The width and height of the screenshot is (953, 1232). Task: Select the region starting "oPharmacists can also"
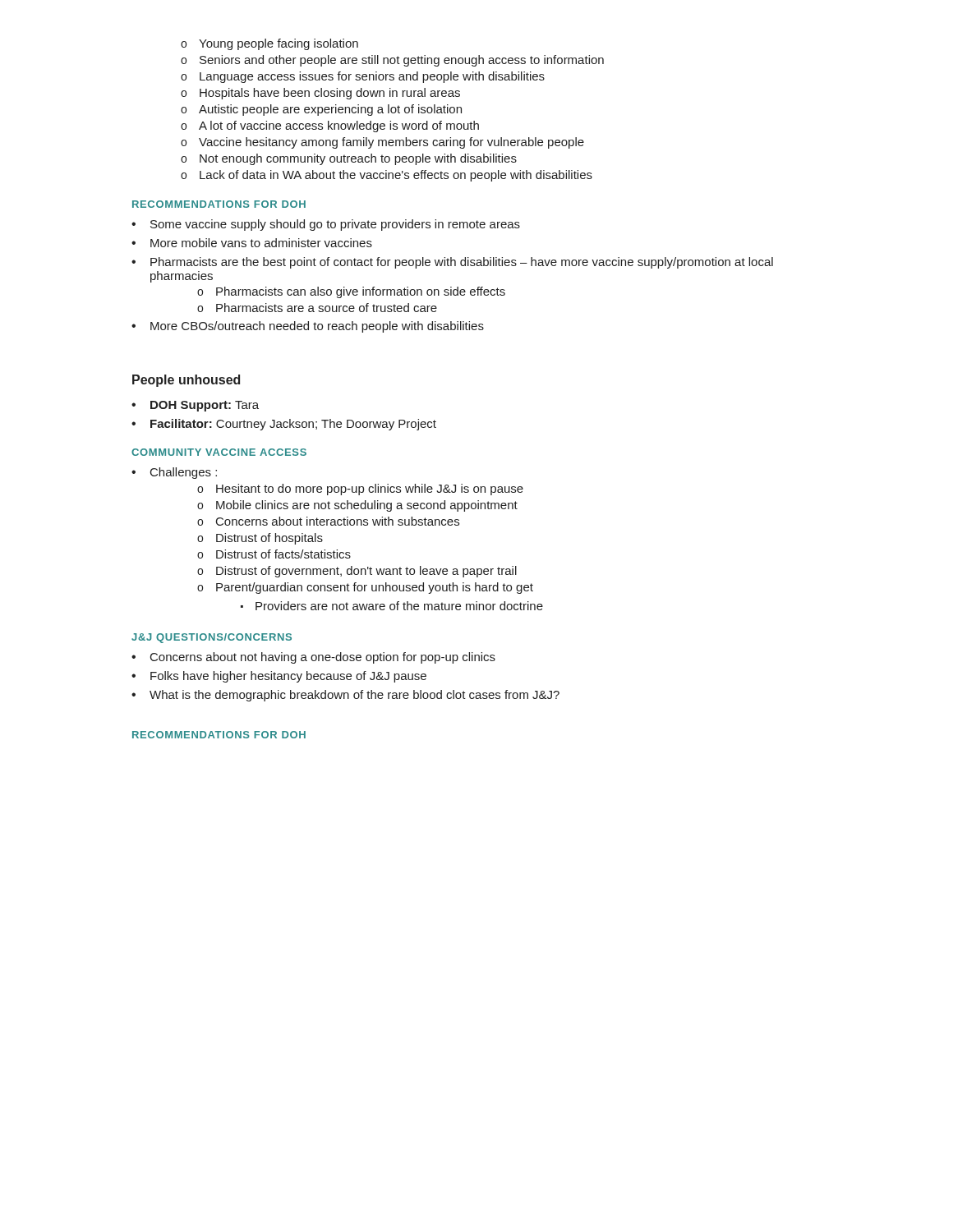(x=468, y=299)
